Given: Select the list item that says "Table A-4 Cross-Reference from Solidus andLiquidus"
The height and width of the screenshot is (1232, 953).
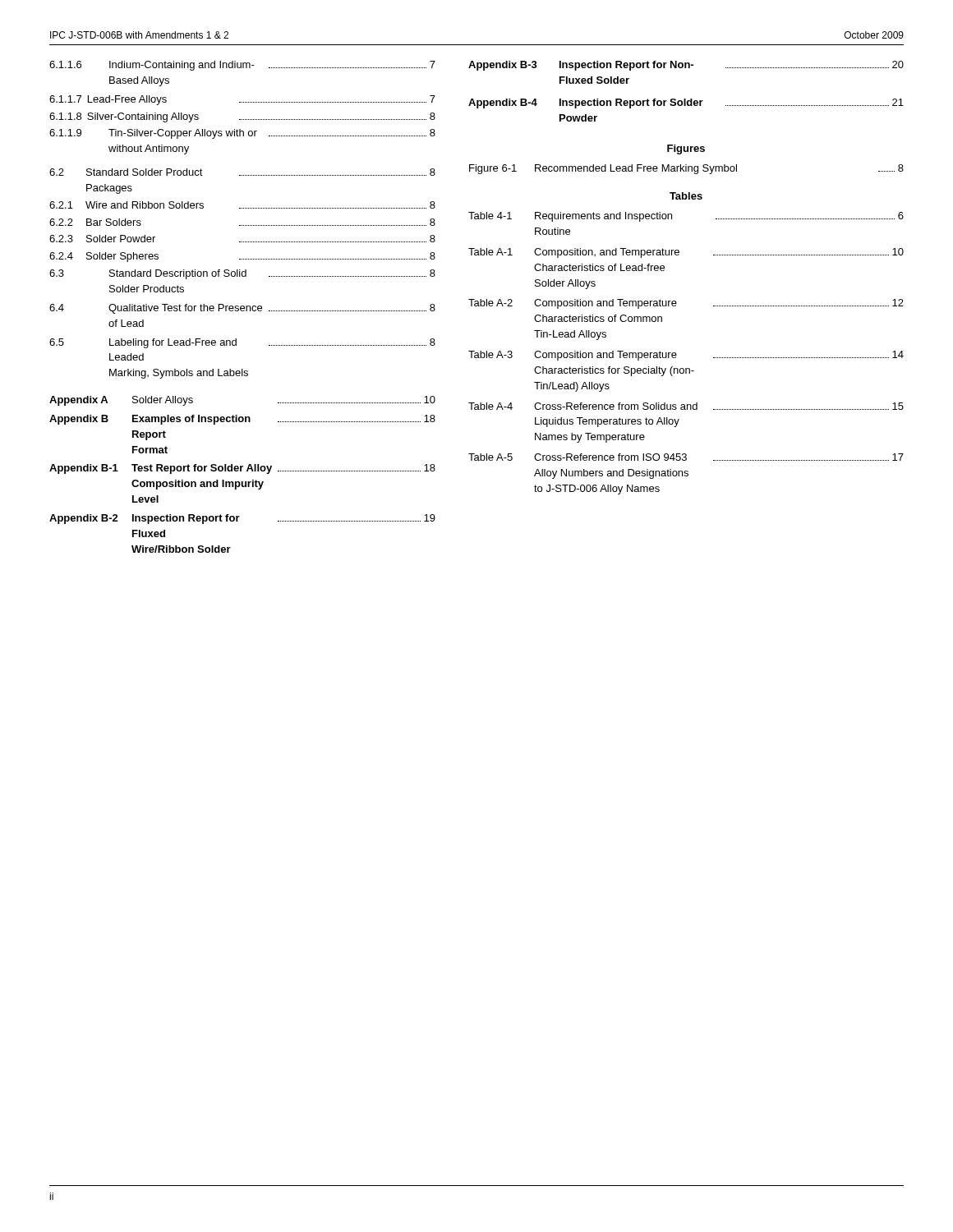Looking at the screenshot, I should coord(686,422).
